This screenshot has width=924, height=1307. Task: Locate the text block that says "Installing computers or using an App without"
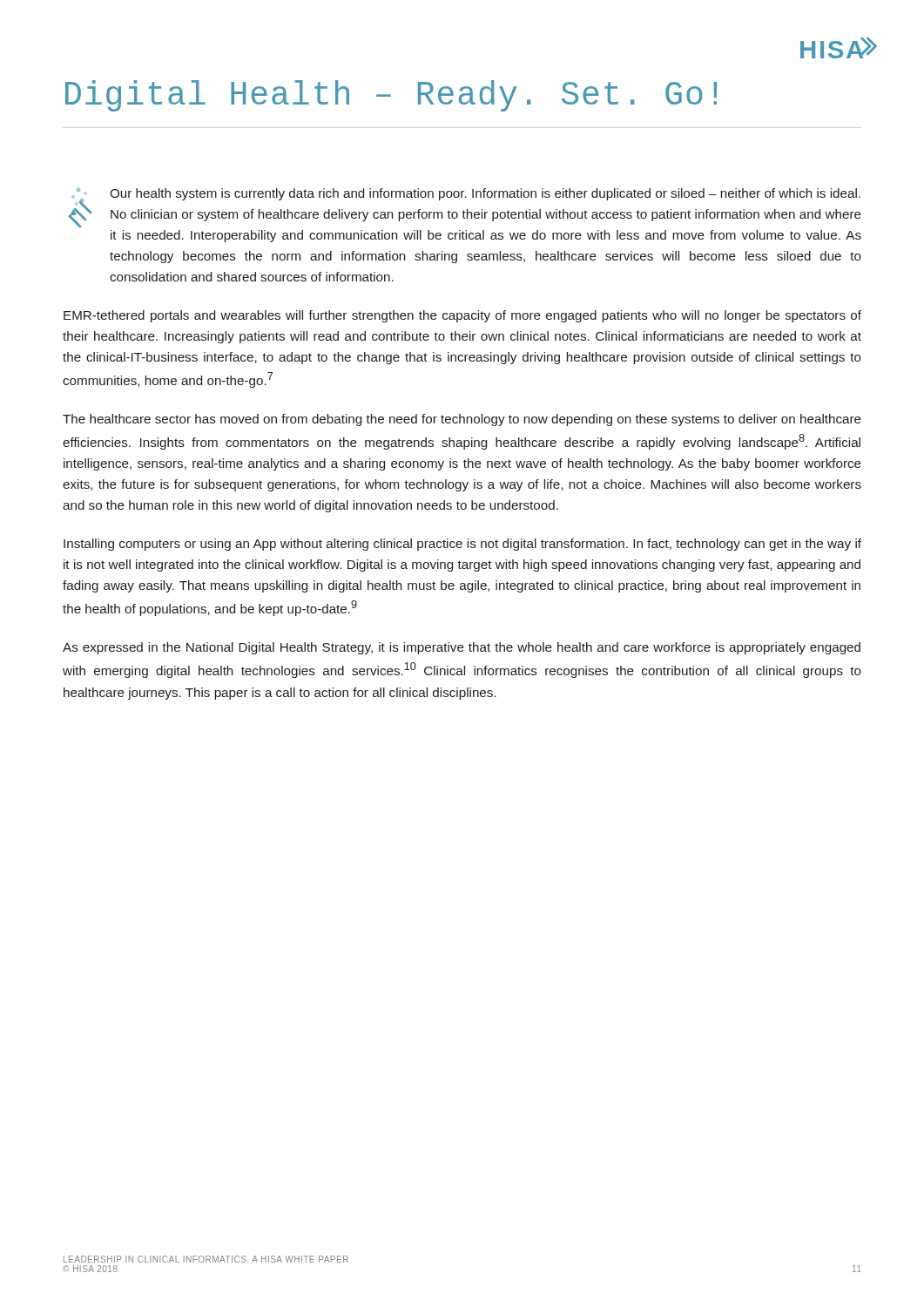pos(462,576)
